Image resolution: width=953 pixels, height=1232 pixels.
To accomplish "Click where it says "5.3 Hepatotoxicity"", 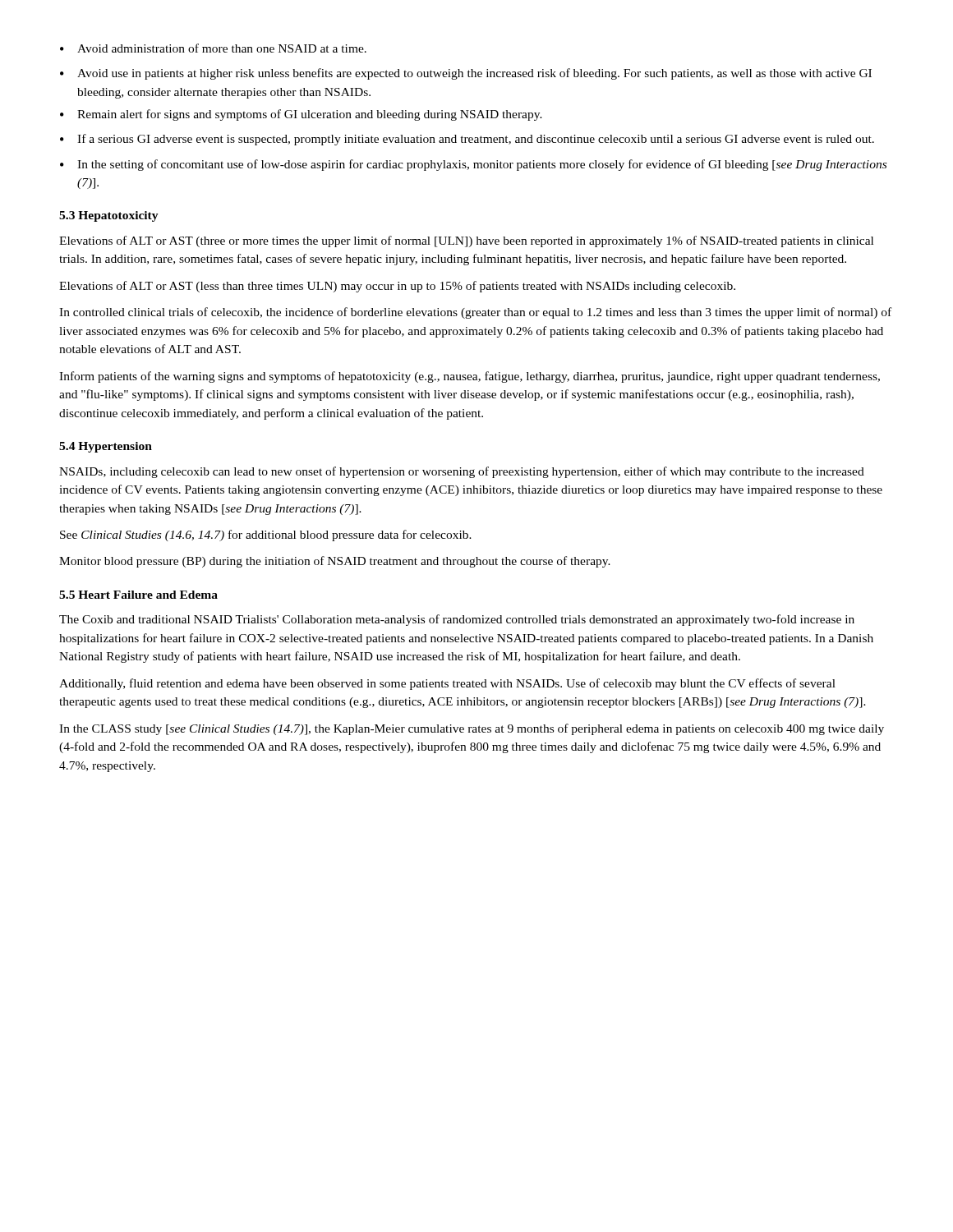I will tap(109, 215).
